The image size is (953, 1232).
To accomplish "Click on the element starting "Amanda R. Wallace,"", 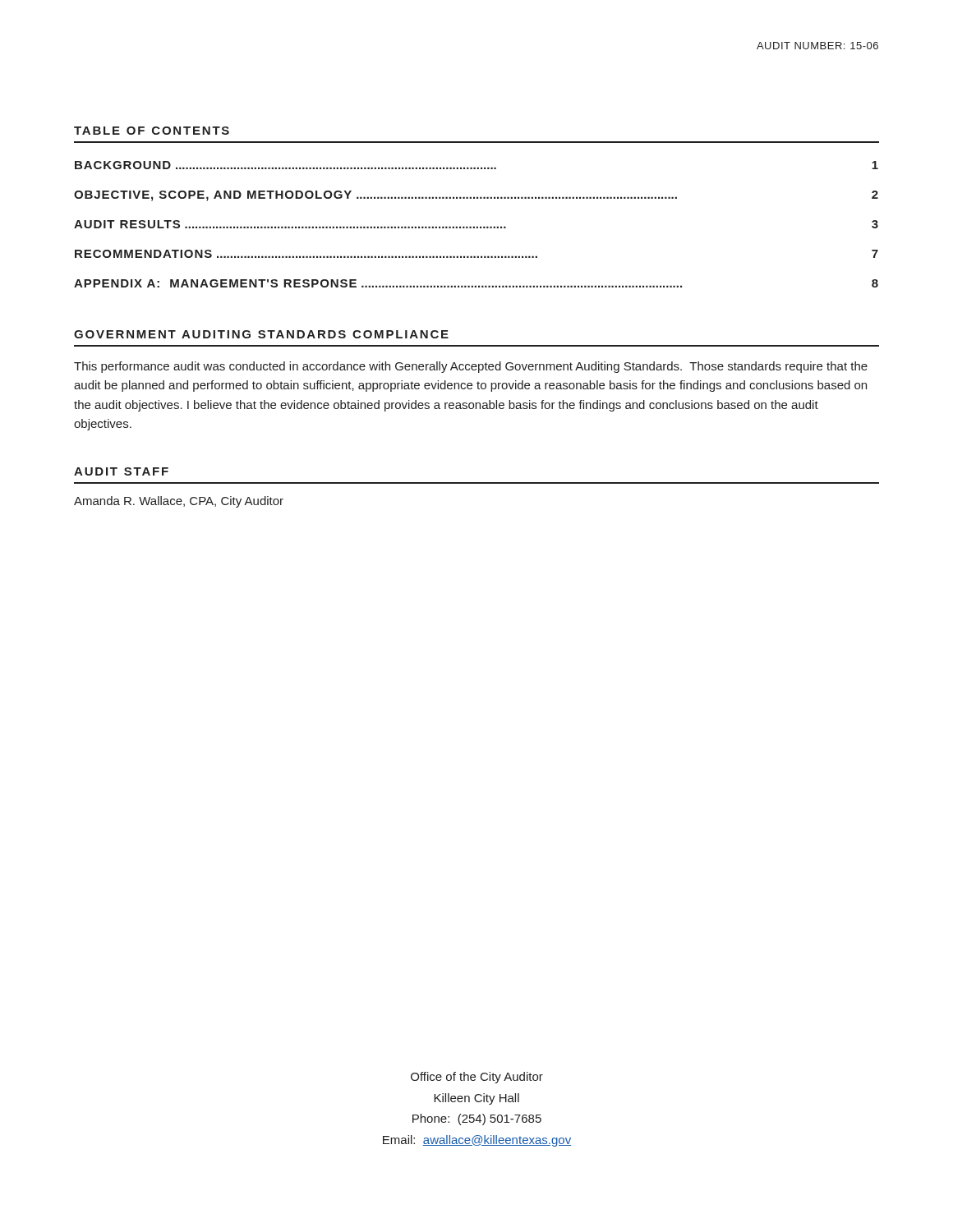I will (179, 502).
